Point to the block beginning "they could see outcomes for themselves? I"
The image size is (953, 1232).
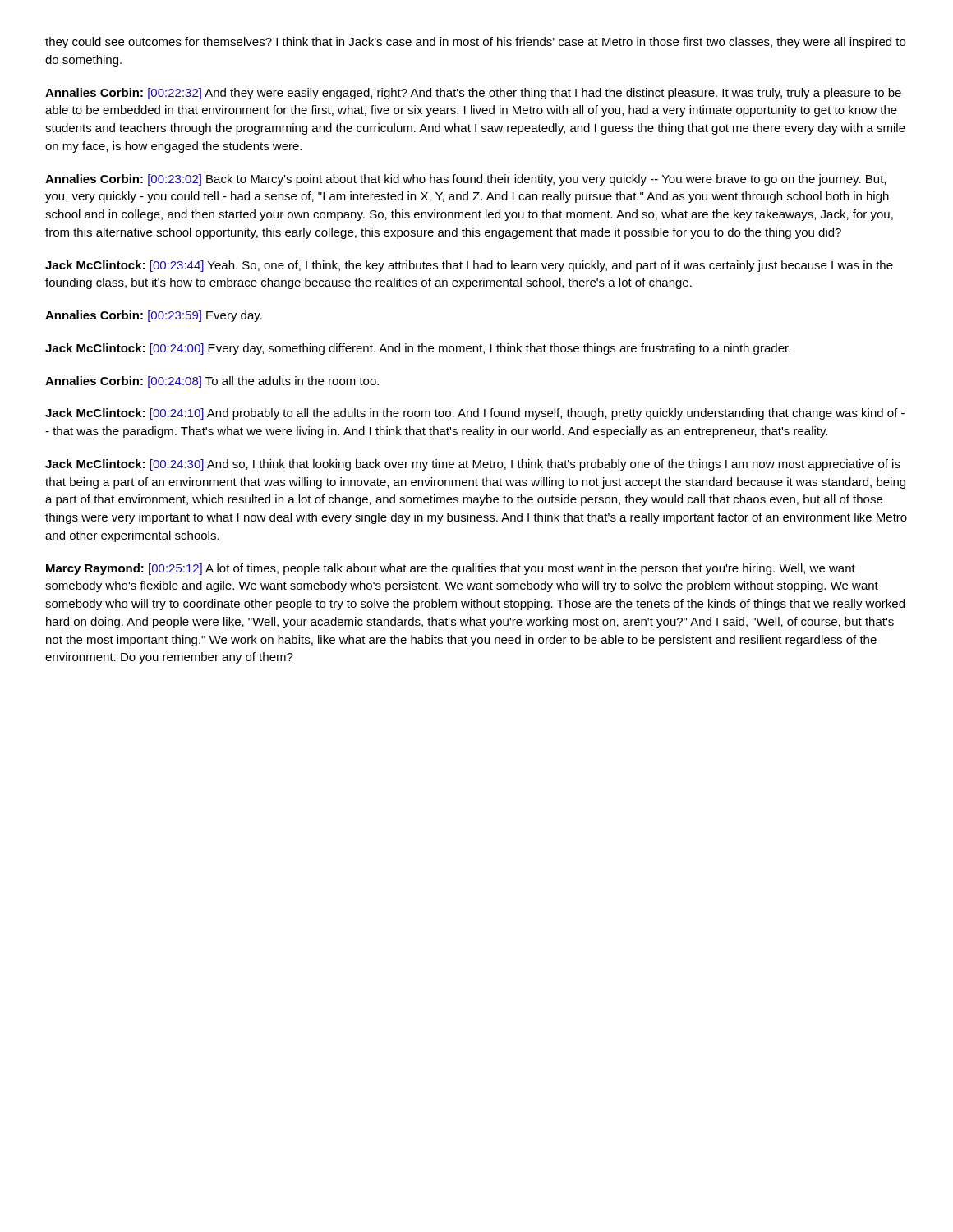pos(476,50)
